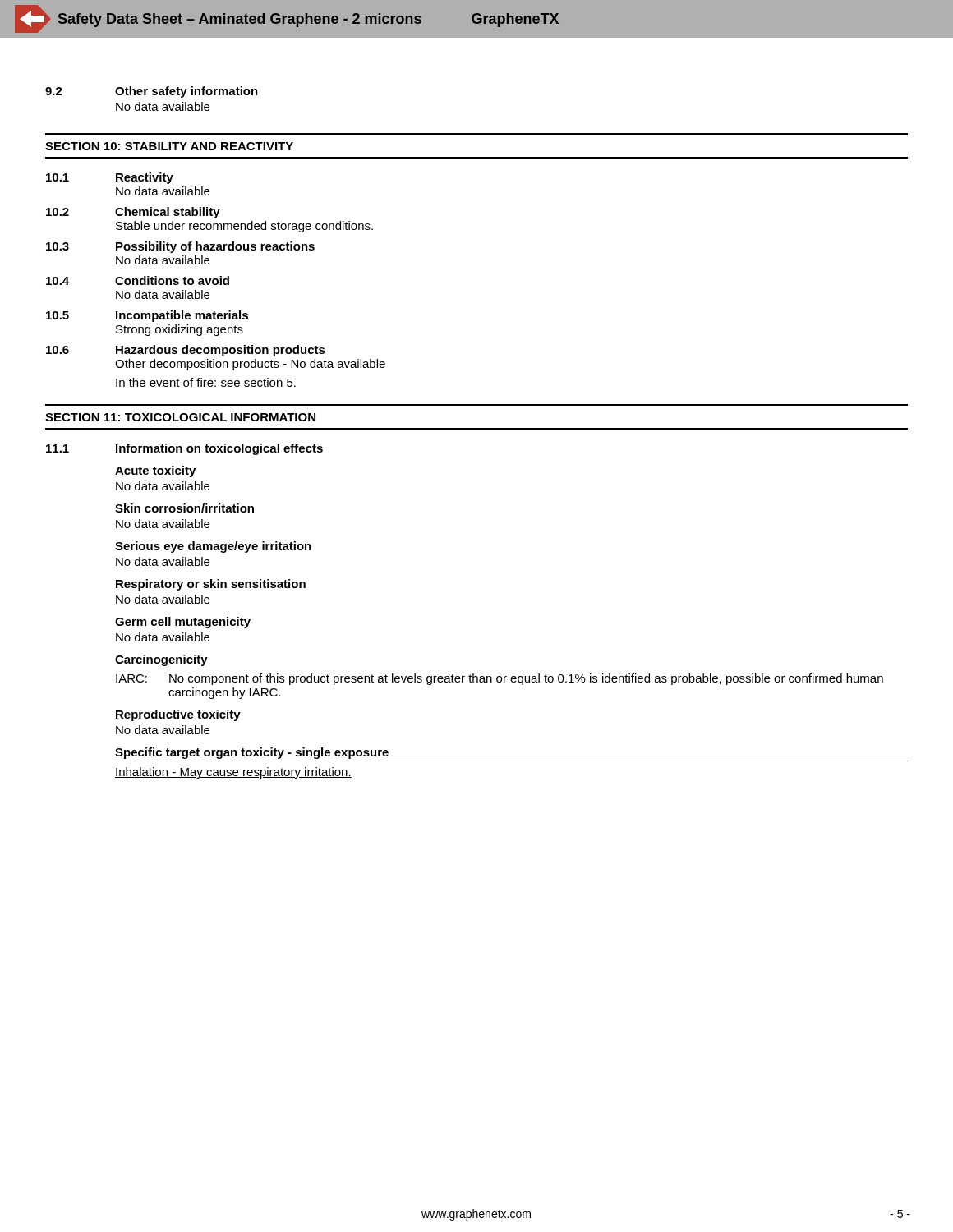
Task: Click on the section header with the text "Respiratory or skin sensitisation"
Action: click(x=211, y=584)
